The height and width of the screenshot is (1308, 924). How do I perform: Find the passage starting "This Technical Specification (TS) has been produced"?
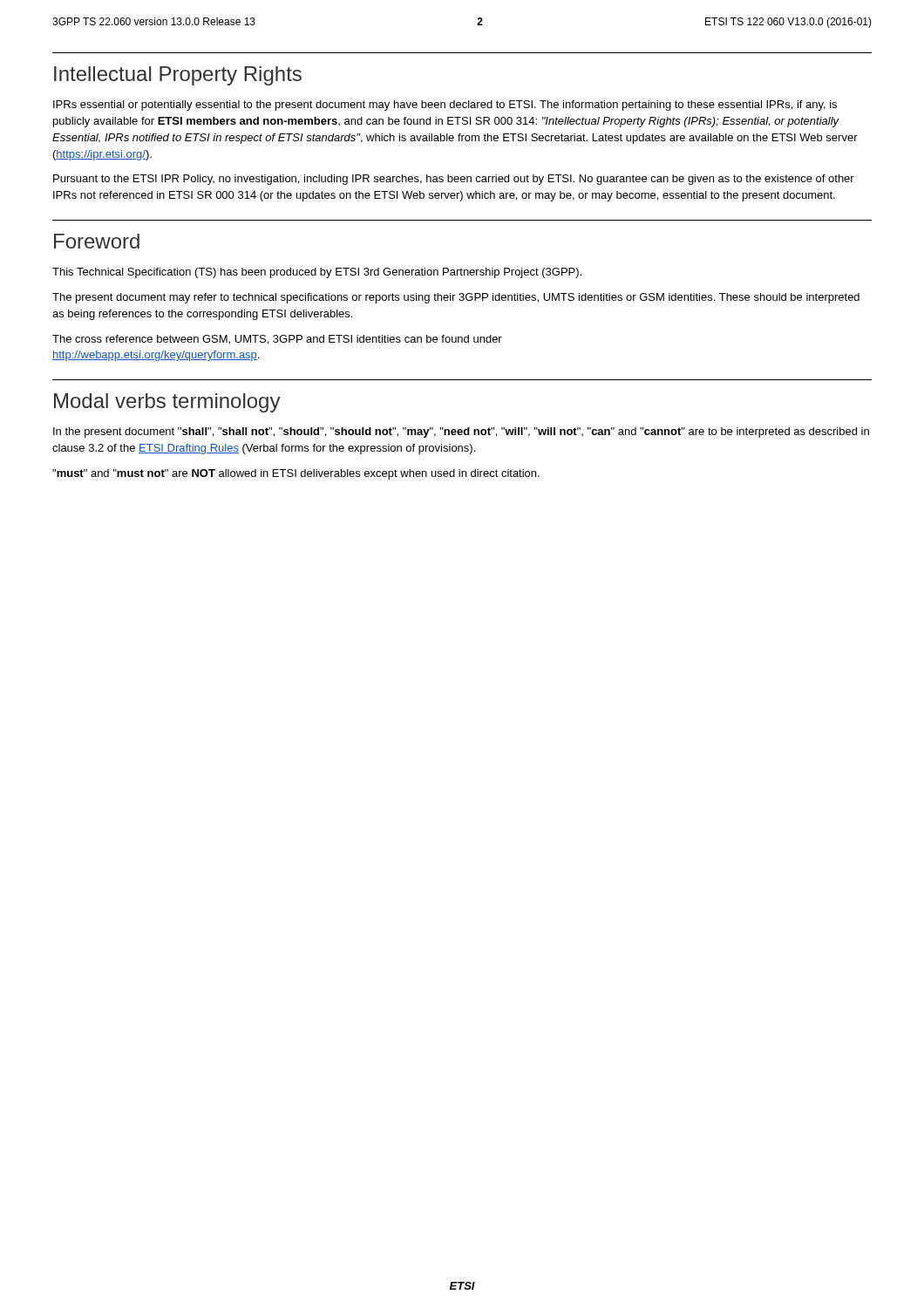[317, 272]
